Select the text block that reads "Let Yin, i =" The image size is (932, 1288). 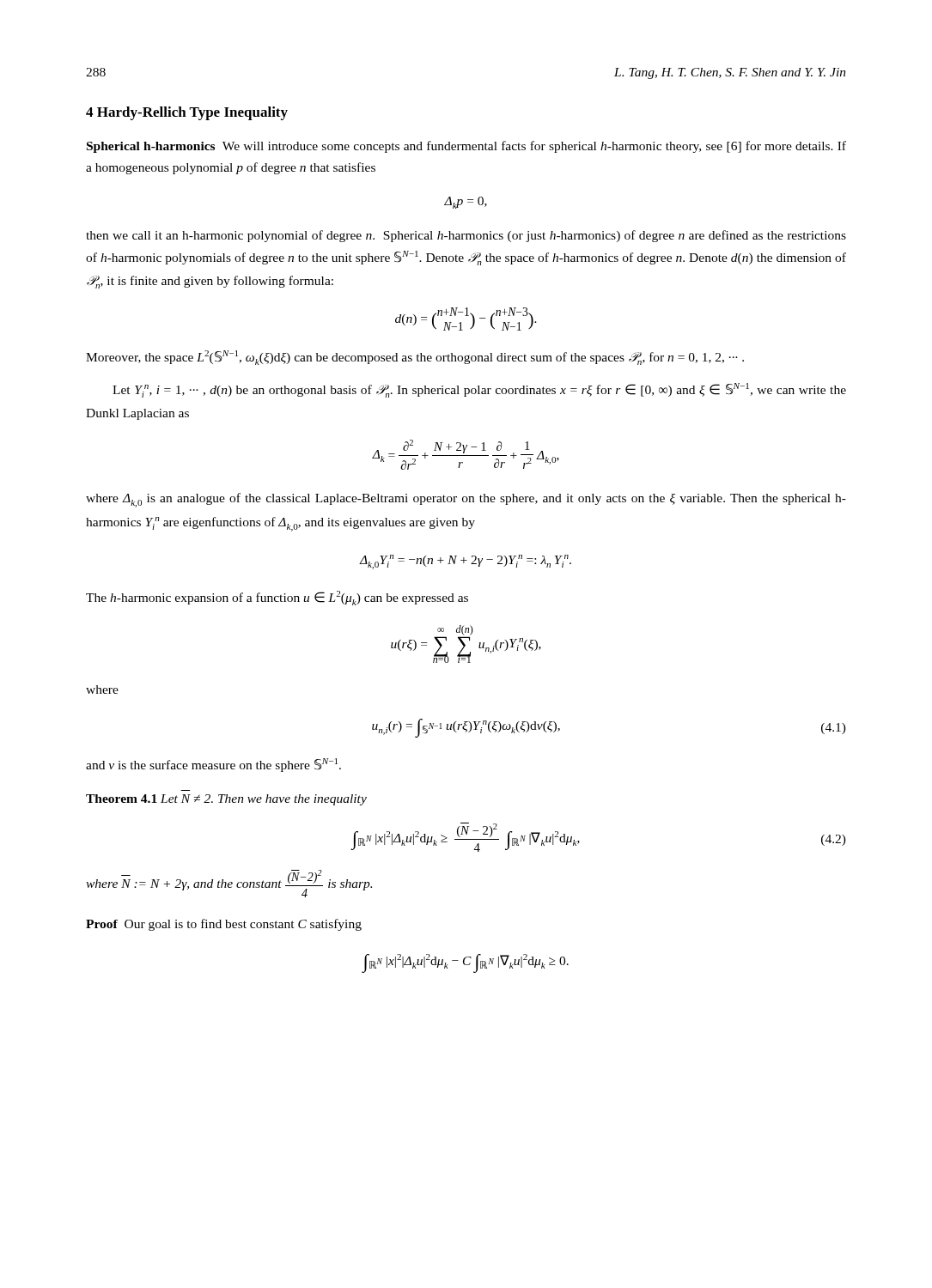tap(466, 400)
